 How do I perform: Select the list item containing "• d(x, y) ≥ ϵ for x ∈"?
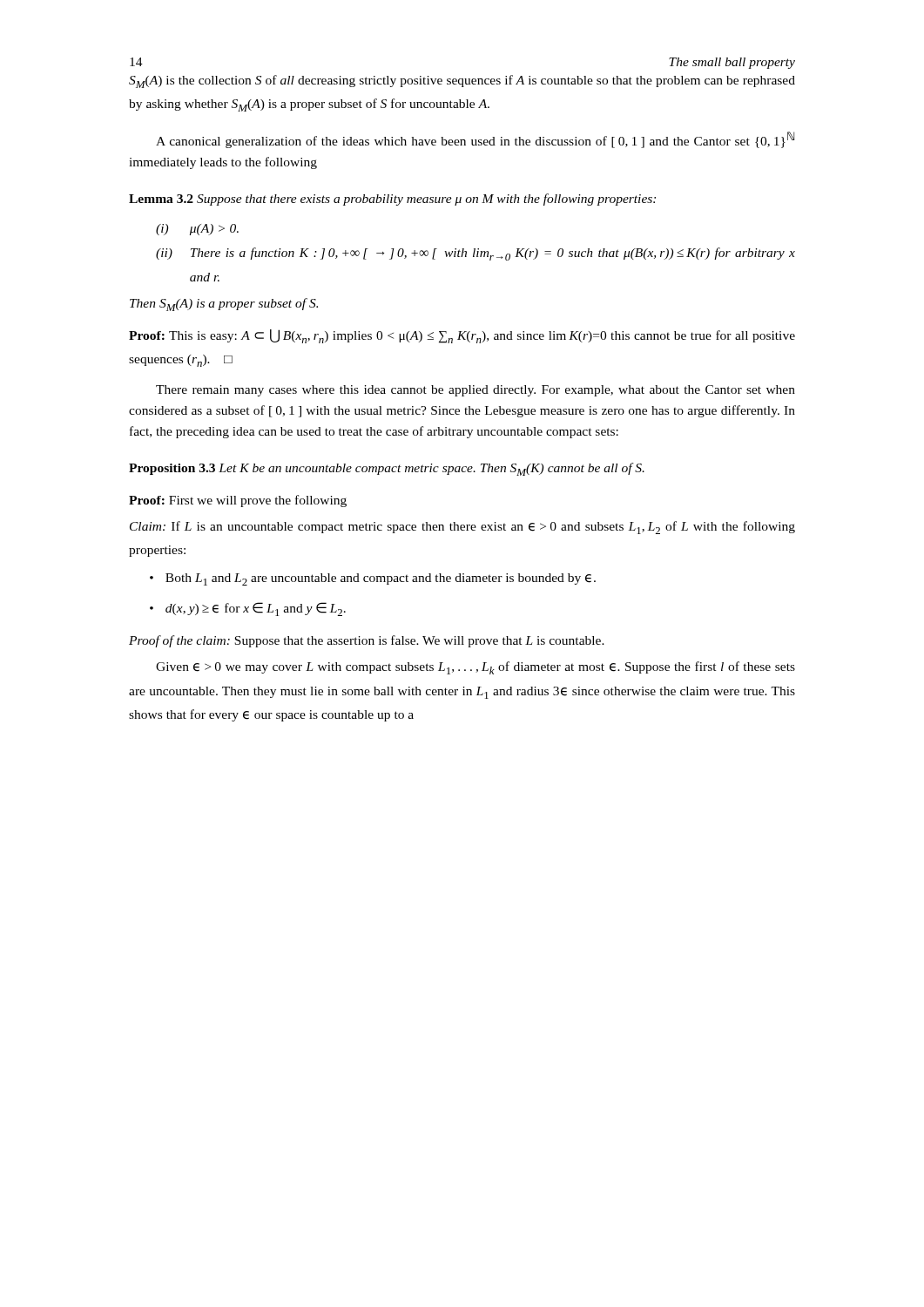(248, 609)
